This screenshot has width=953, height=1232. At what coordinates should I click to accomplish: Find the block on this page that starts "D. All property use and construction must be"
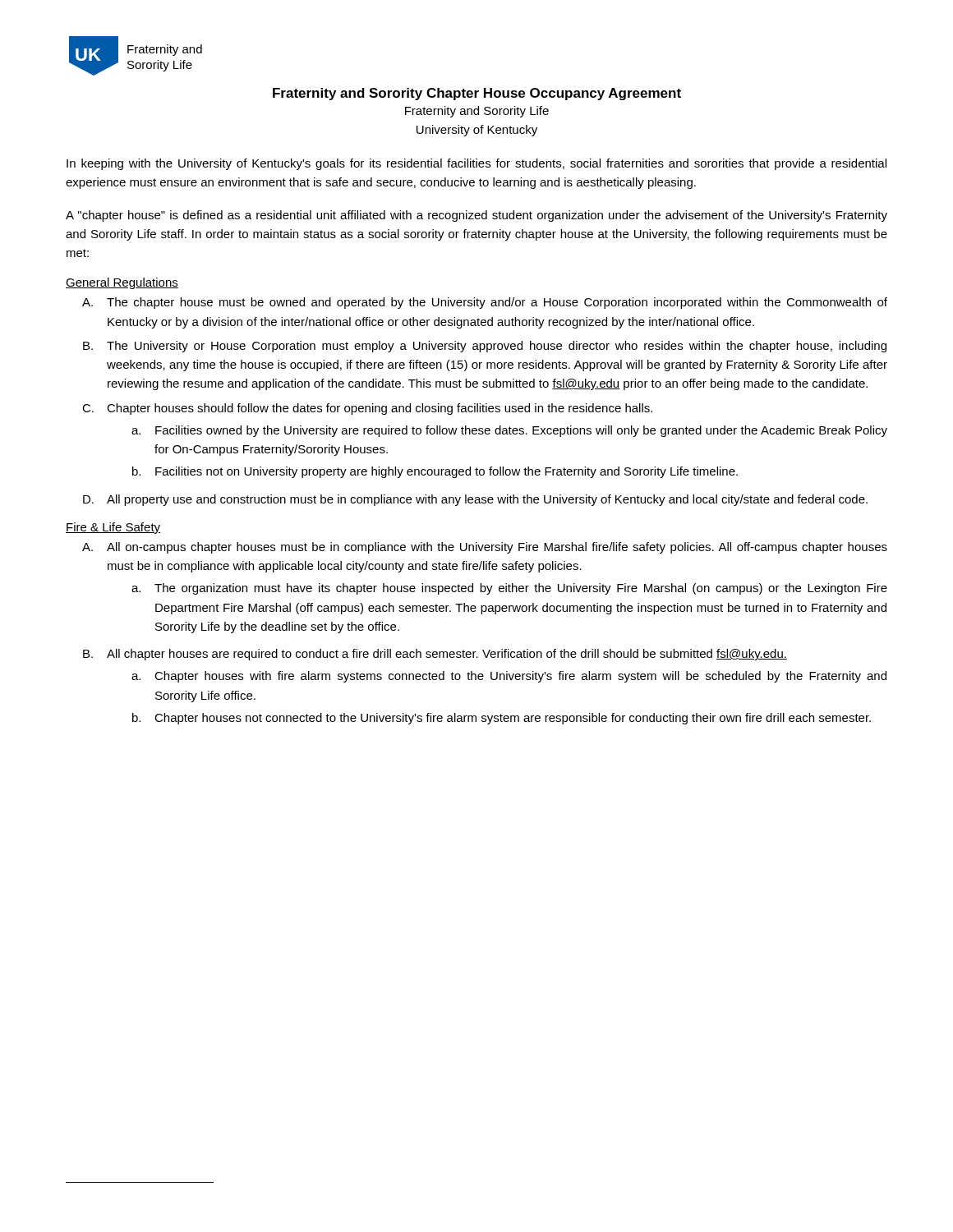pyautogui.click(x=485, y=499)
